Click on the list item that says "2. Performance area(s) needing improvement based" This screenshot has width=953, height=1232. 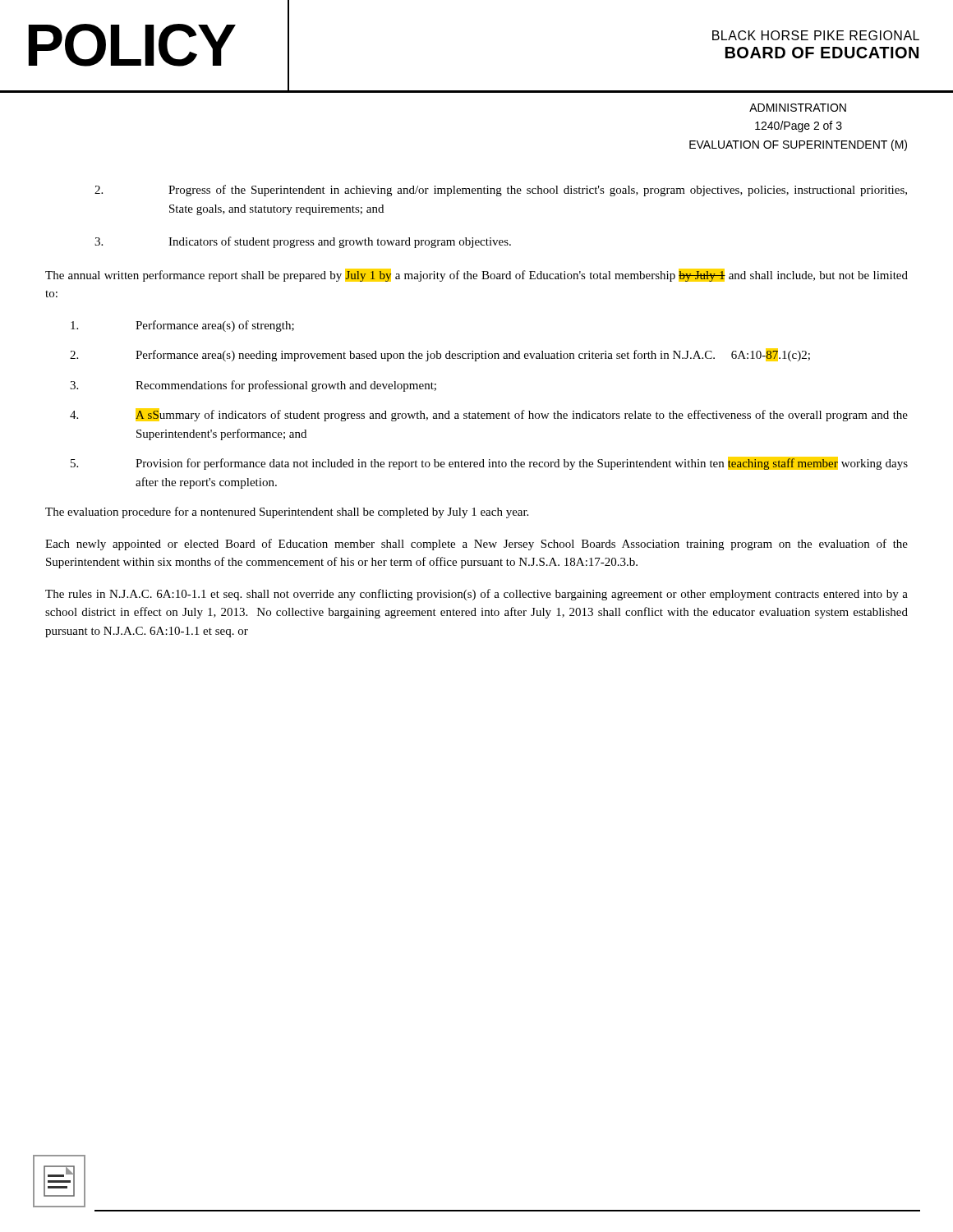(489, 355)
